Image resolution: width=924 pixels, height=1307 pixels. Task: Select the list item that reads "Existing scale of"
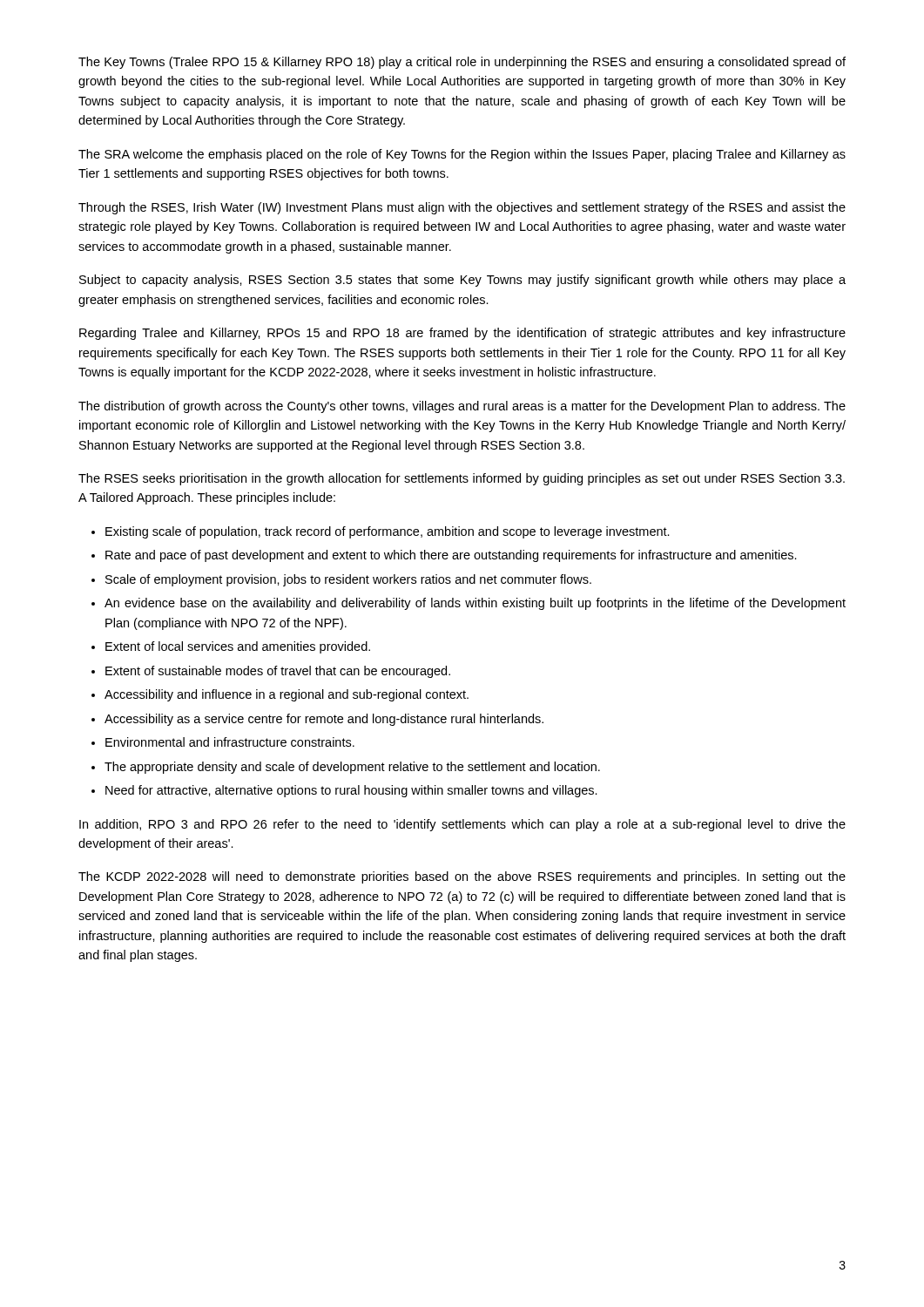pyautogui.click(x=387, y=531)
